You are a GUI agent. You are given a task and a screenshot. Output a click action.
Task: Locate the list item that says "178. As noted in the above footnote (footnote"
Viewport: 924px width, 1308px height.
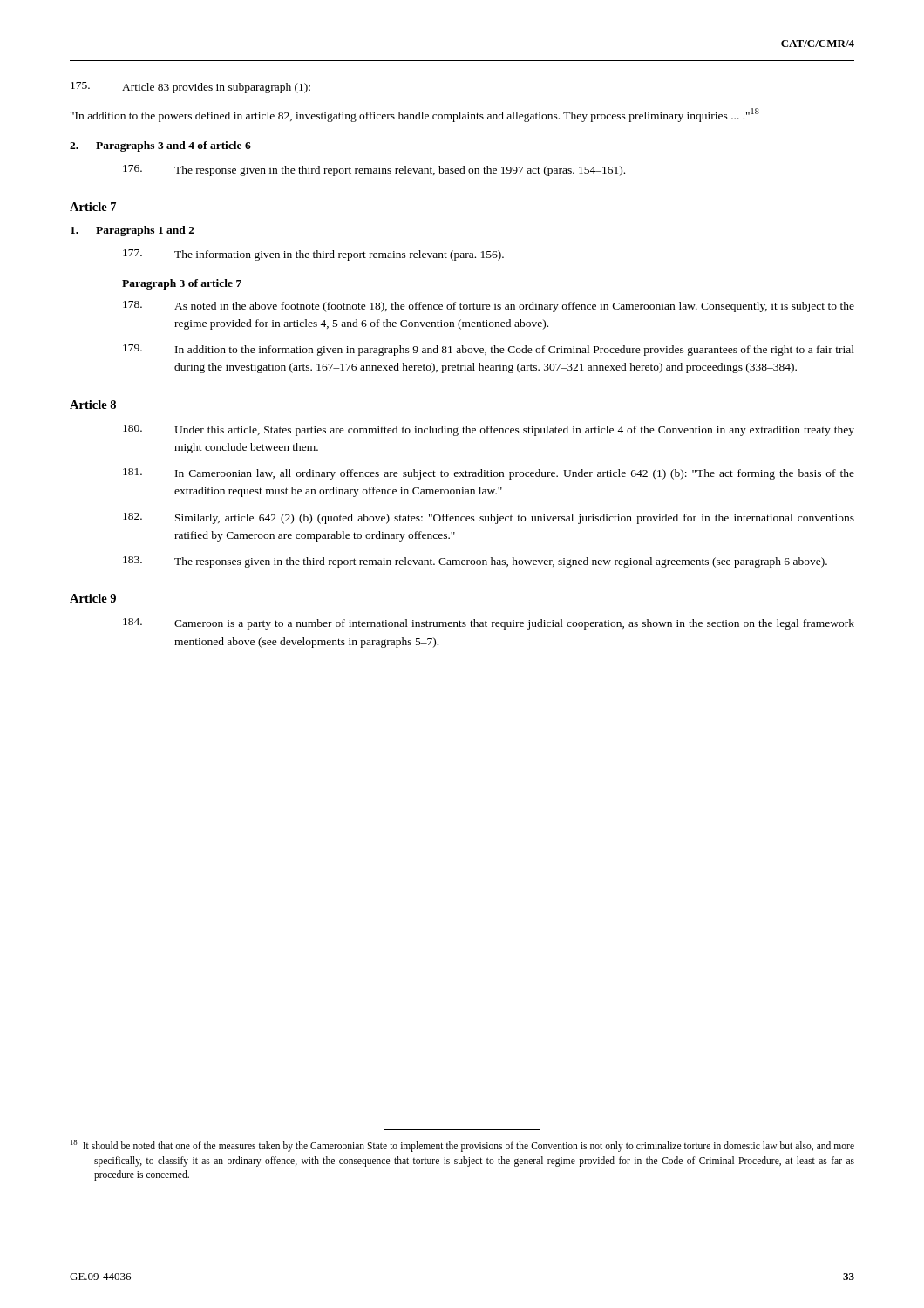coord(488,315)
